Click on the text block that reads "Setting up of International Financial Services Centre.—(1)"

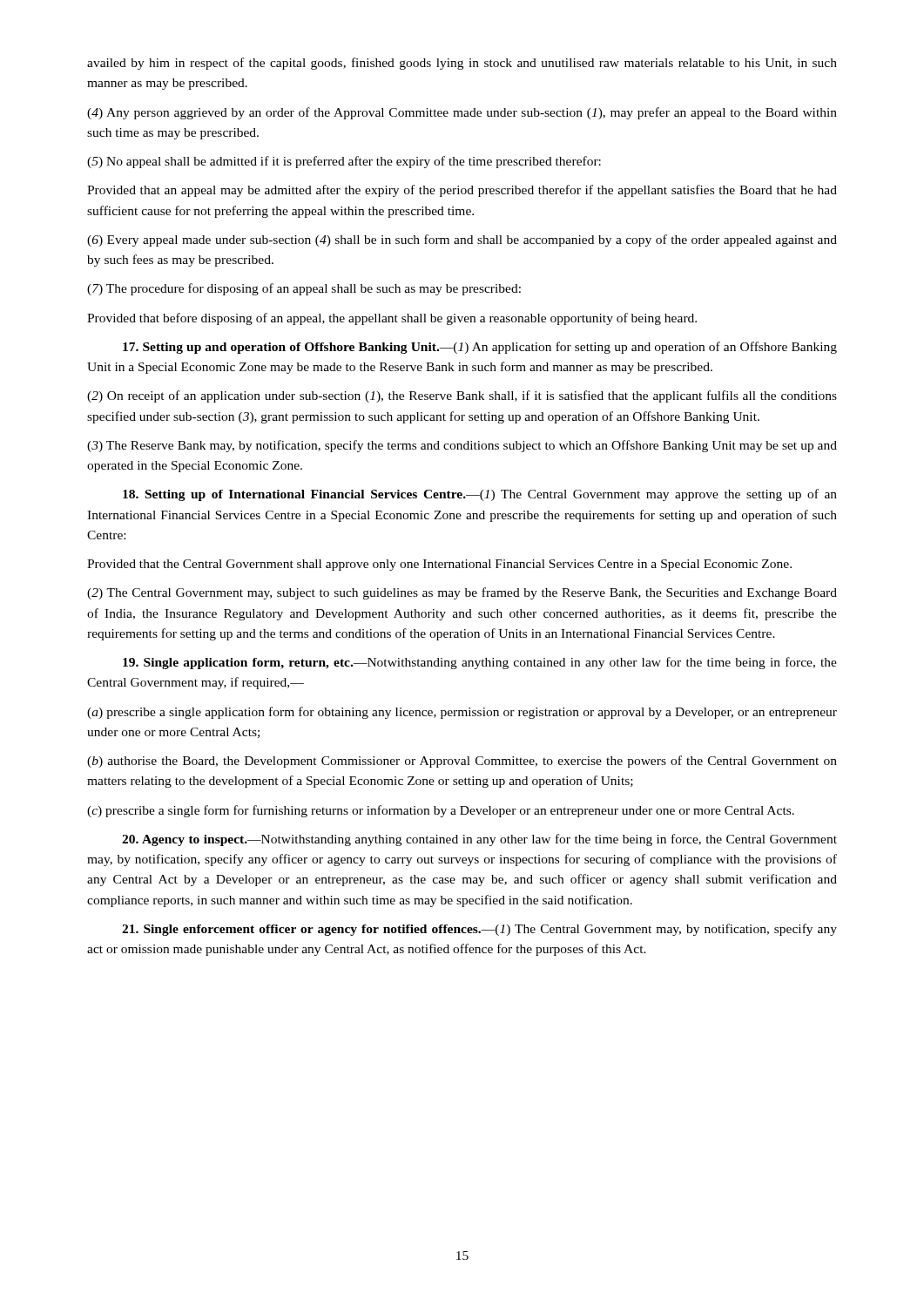click(x=462, y=514)
